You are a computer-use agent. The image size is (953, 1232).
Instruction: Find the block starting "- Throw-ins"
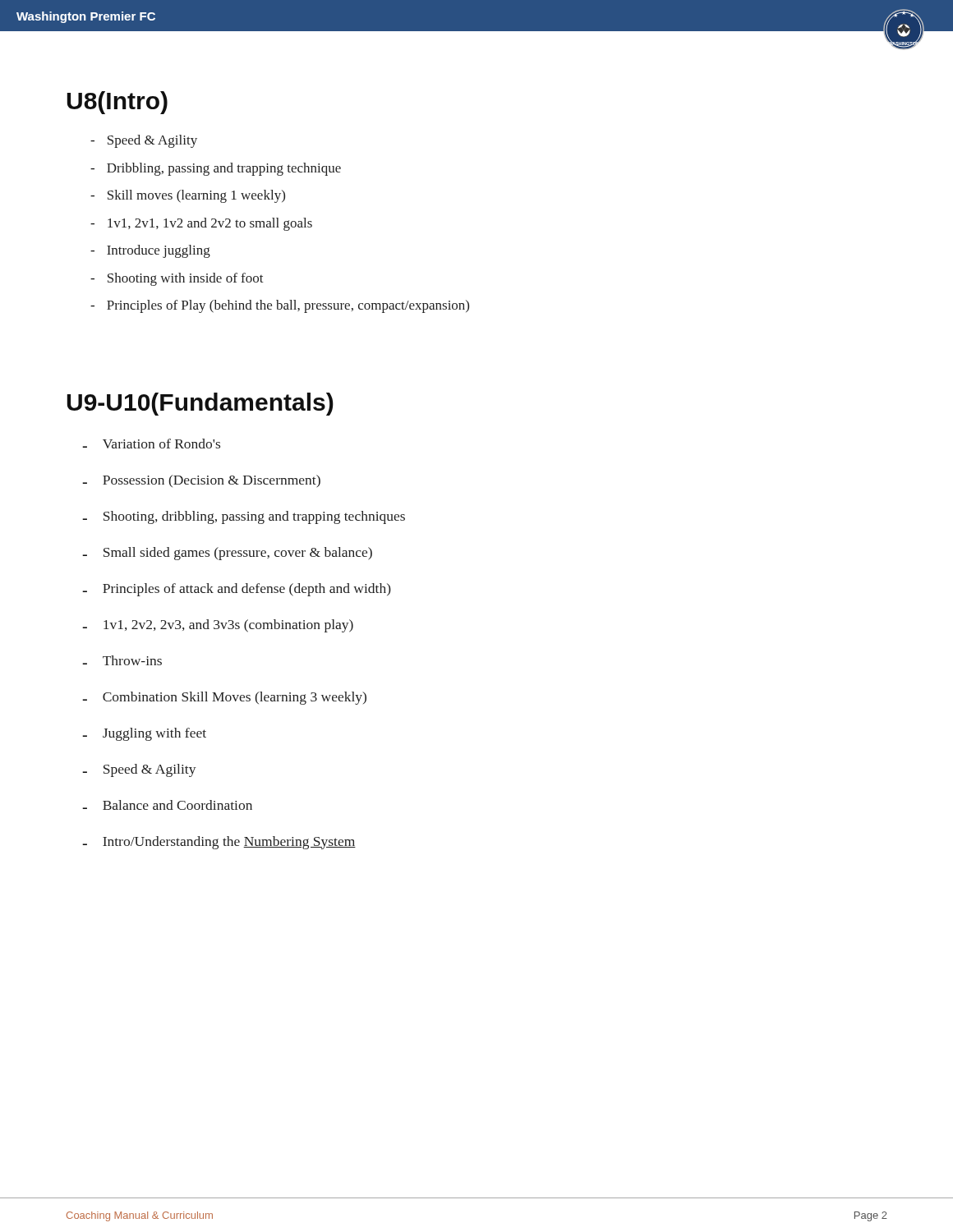pos(114,662)
